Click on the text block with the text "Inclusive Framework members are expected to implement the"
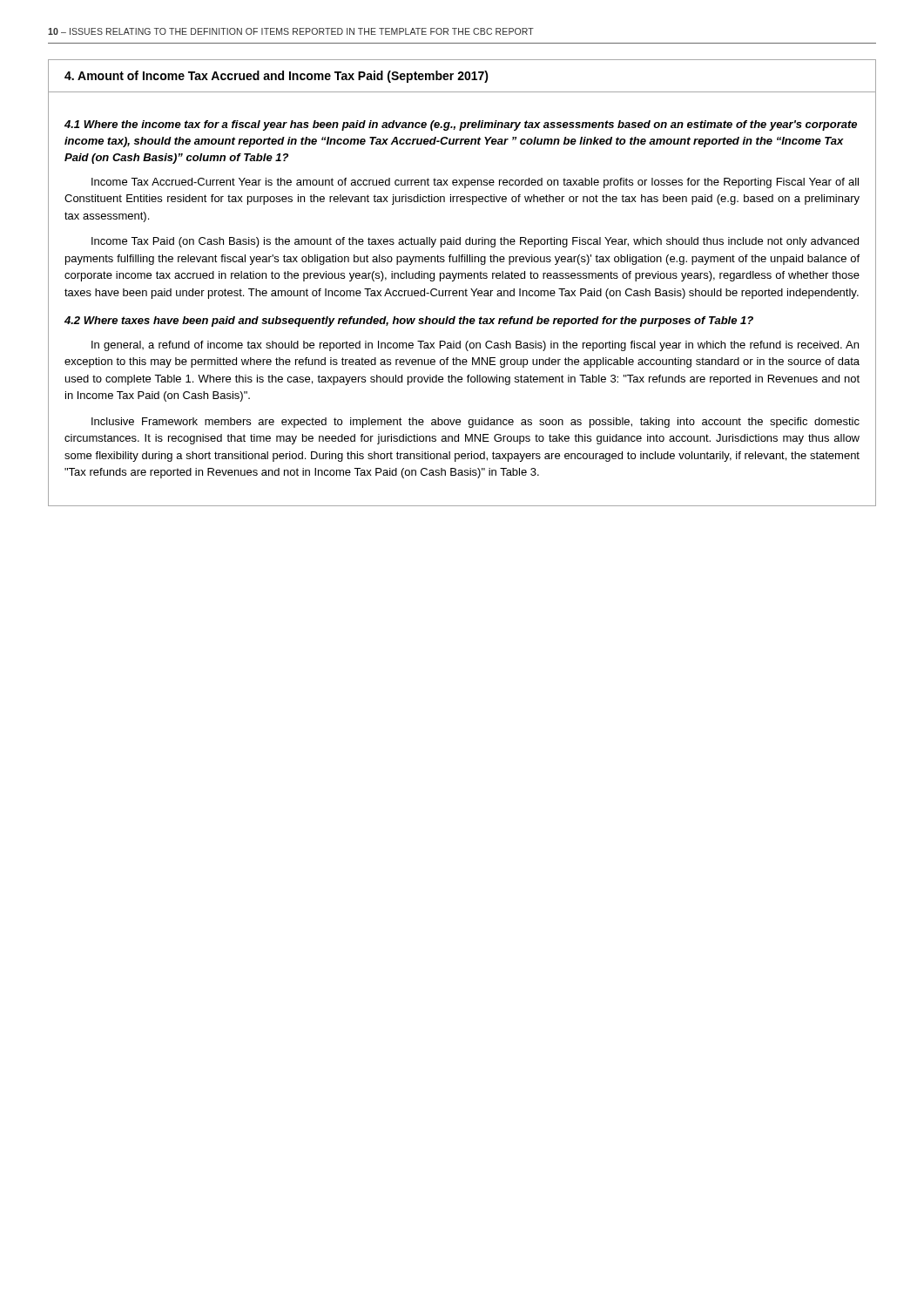924x1307 pixels. [x=462, y=447]
